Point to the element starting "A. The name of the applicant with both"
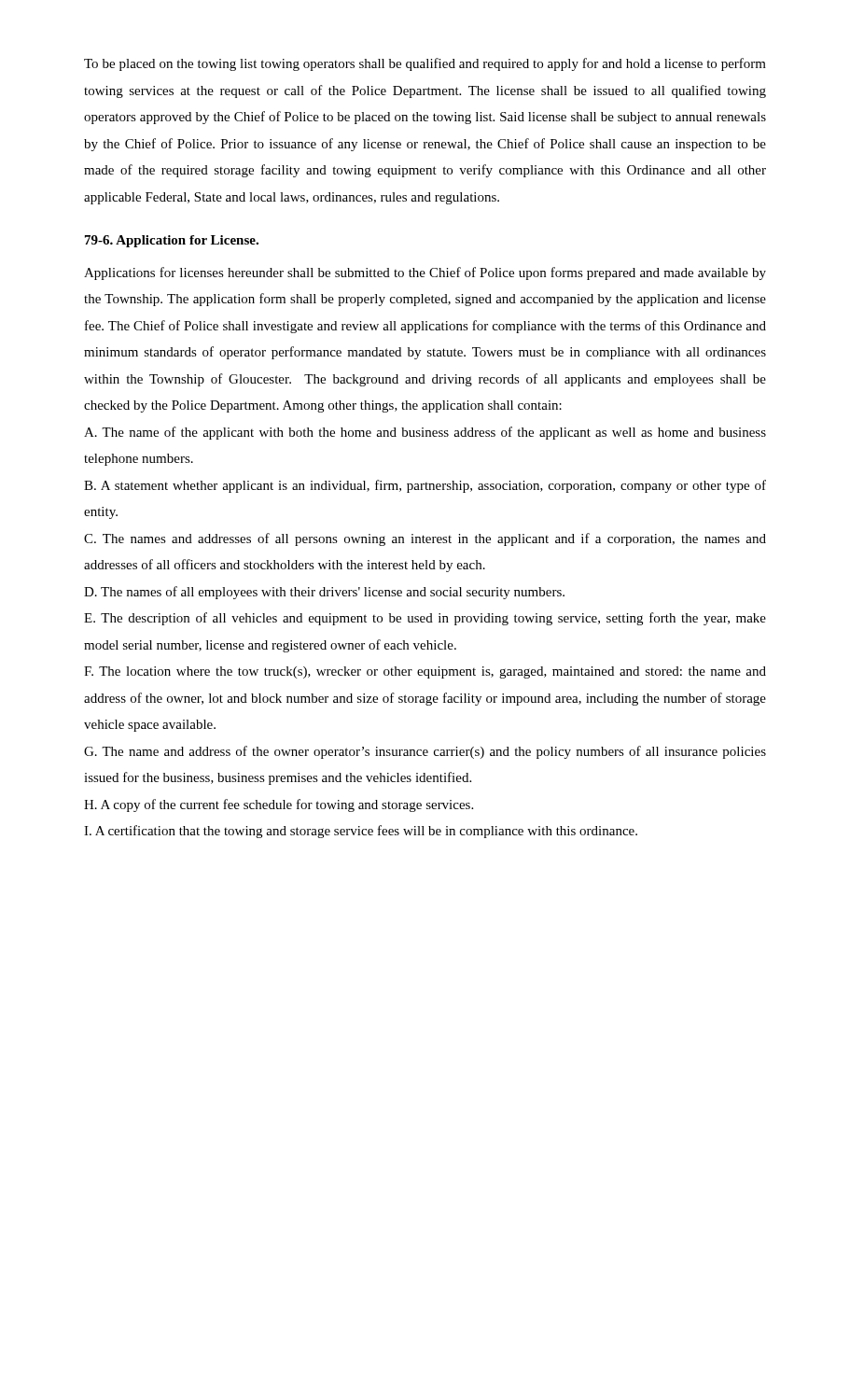 click(425, 445)
